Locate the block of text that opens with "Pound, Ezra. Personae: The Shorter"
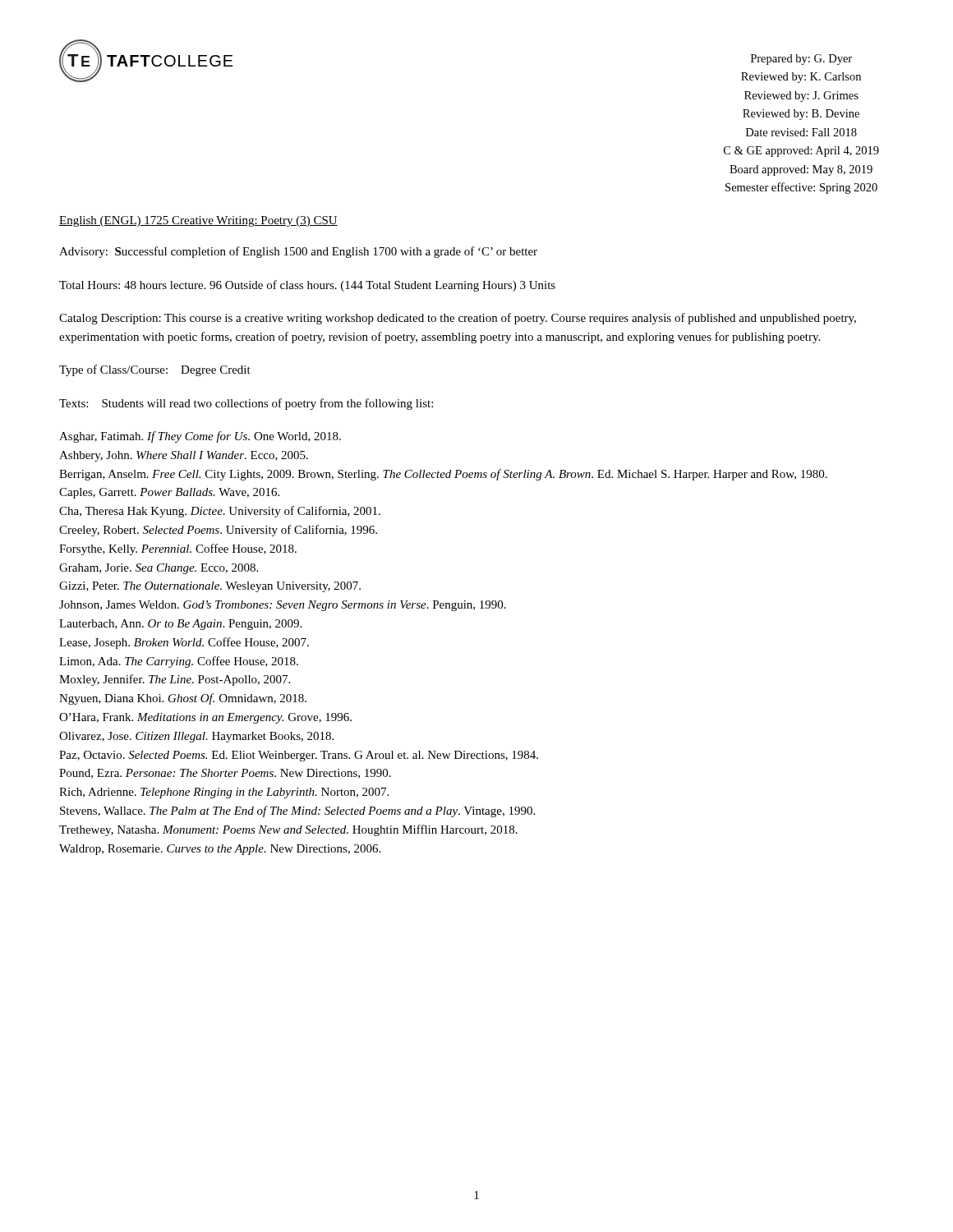This screenshot has width=953, height=1232. point(225,773)
